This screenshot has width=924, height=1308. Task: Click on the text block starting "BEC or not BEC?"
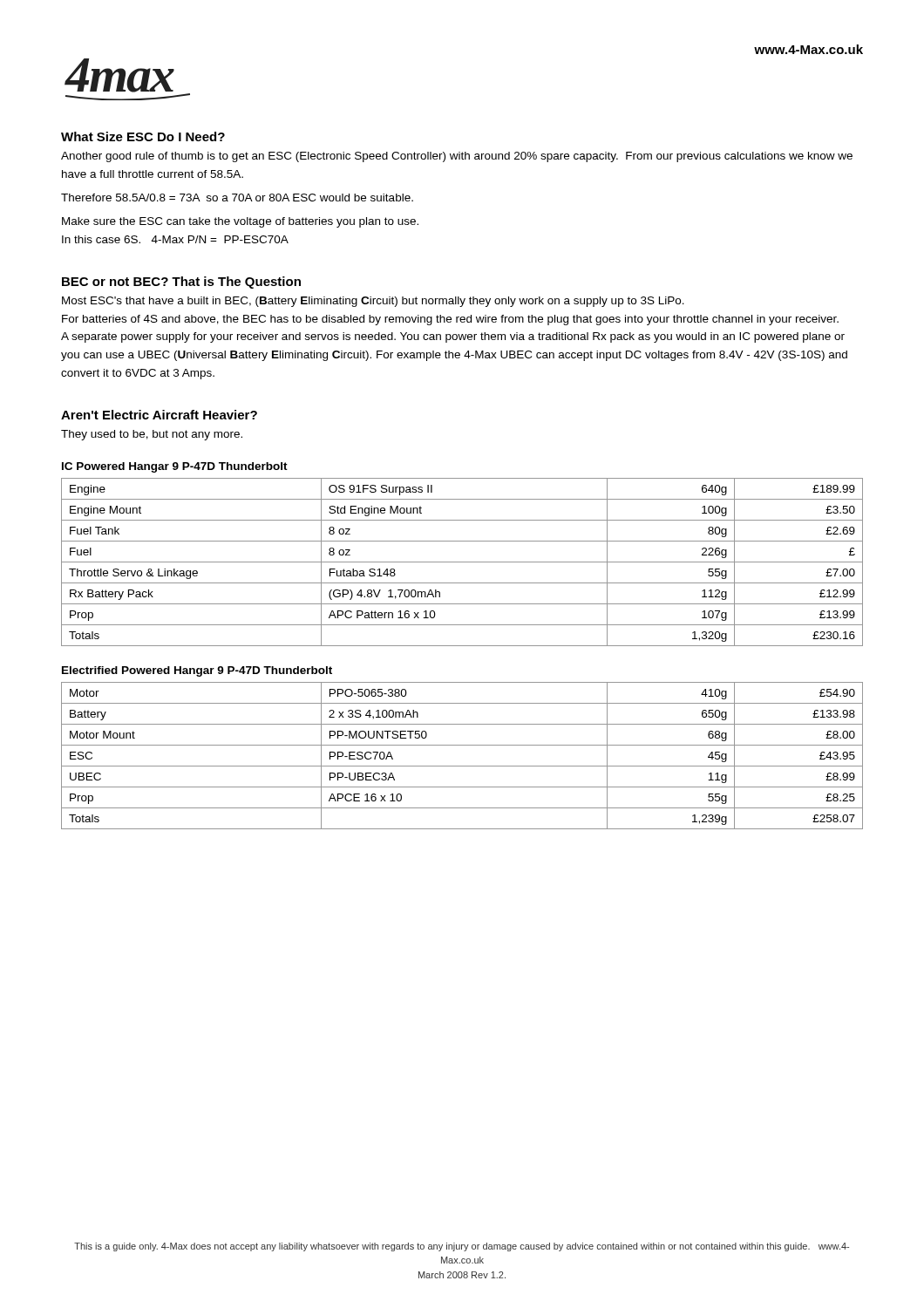[x=181, y=281]
